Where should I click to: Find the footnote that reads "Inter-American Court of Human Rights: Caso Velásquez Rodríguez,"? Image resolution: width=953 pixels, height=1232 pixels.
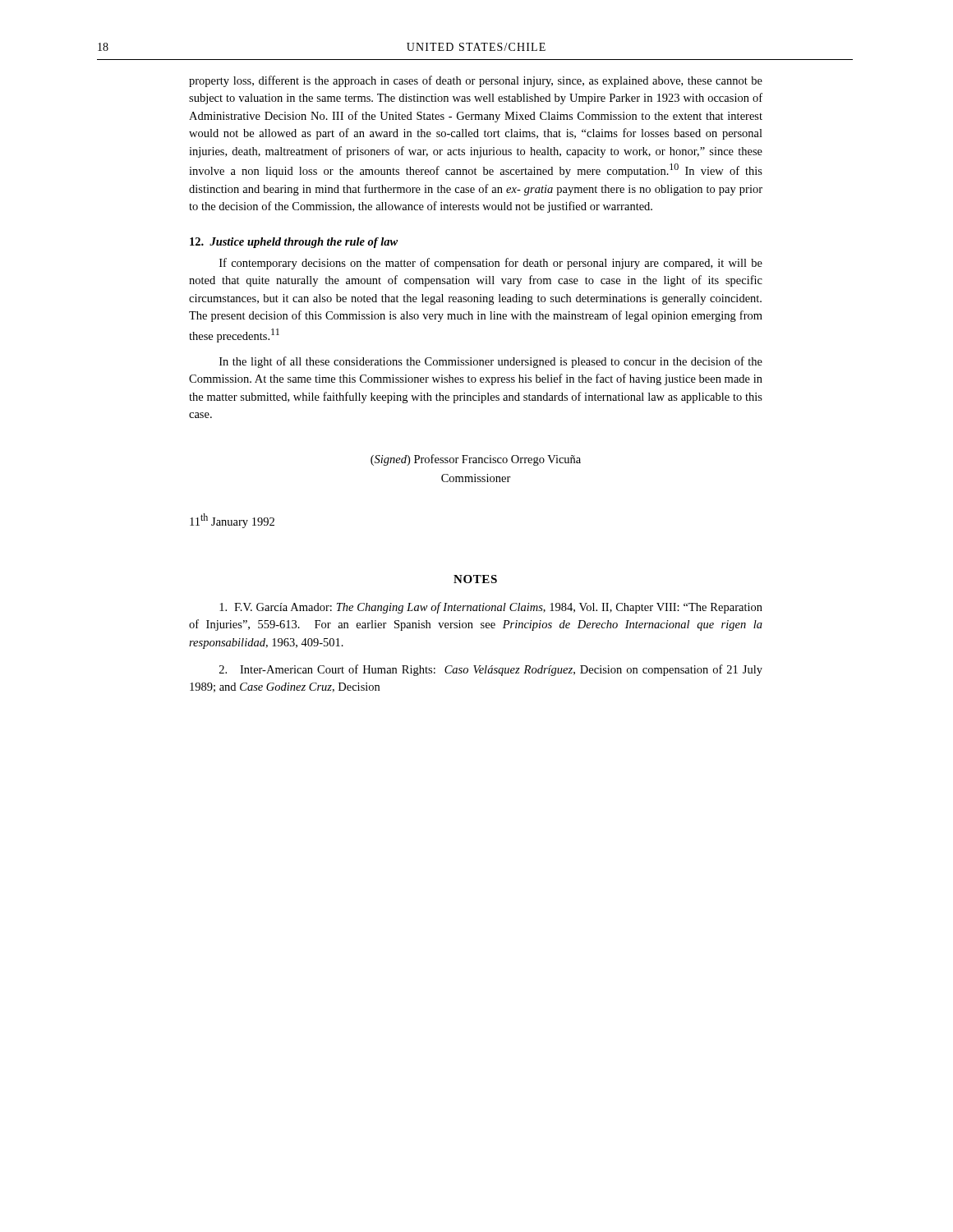(476, 678)
